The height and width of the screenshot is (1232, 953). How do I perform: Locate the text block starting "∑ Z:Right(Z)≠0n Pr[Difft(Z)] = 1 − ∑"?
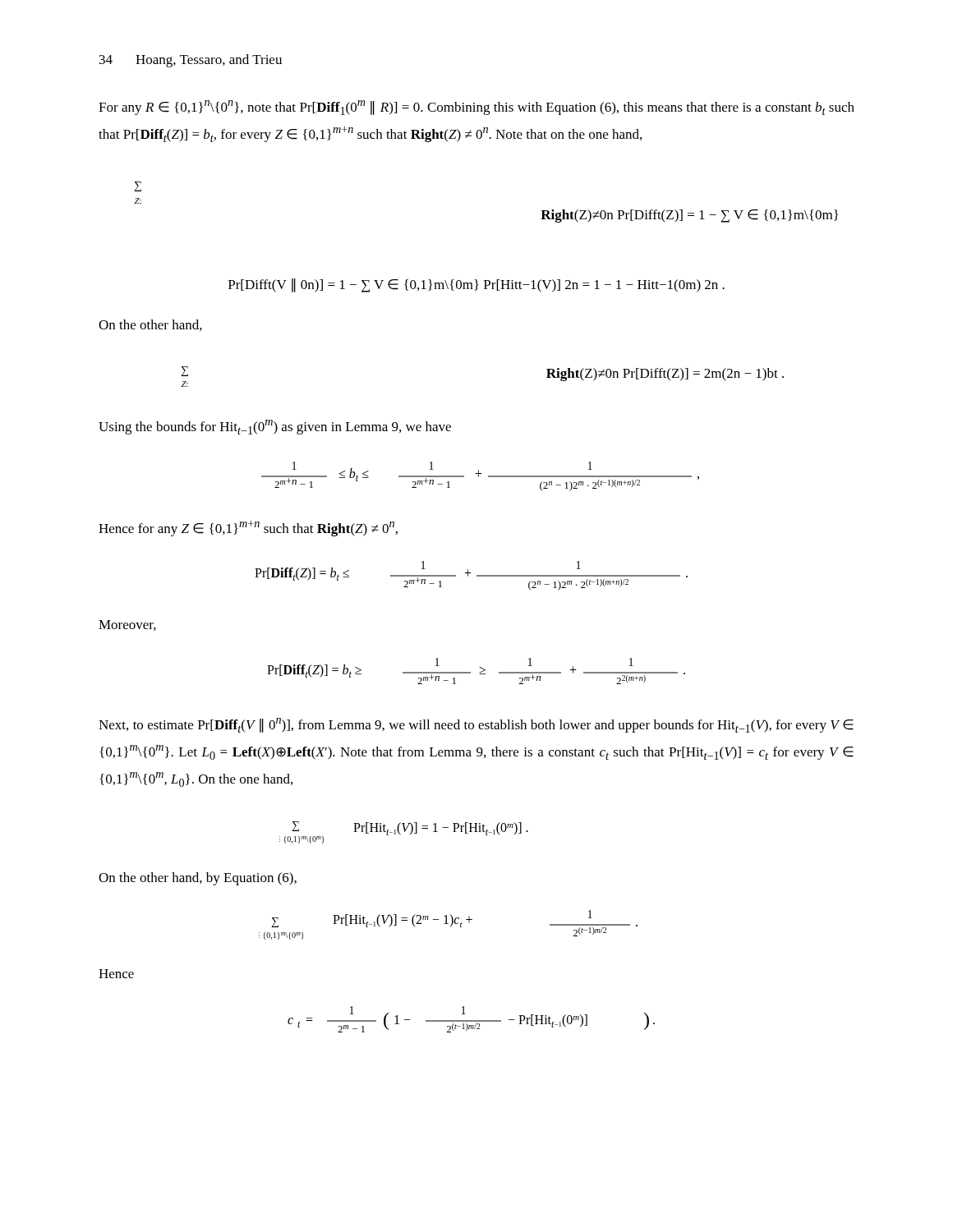point(138,186)
